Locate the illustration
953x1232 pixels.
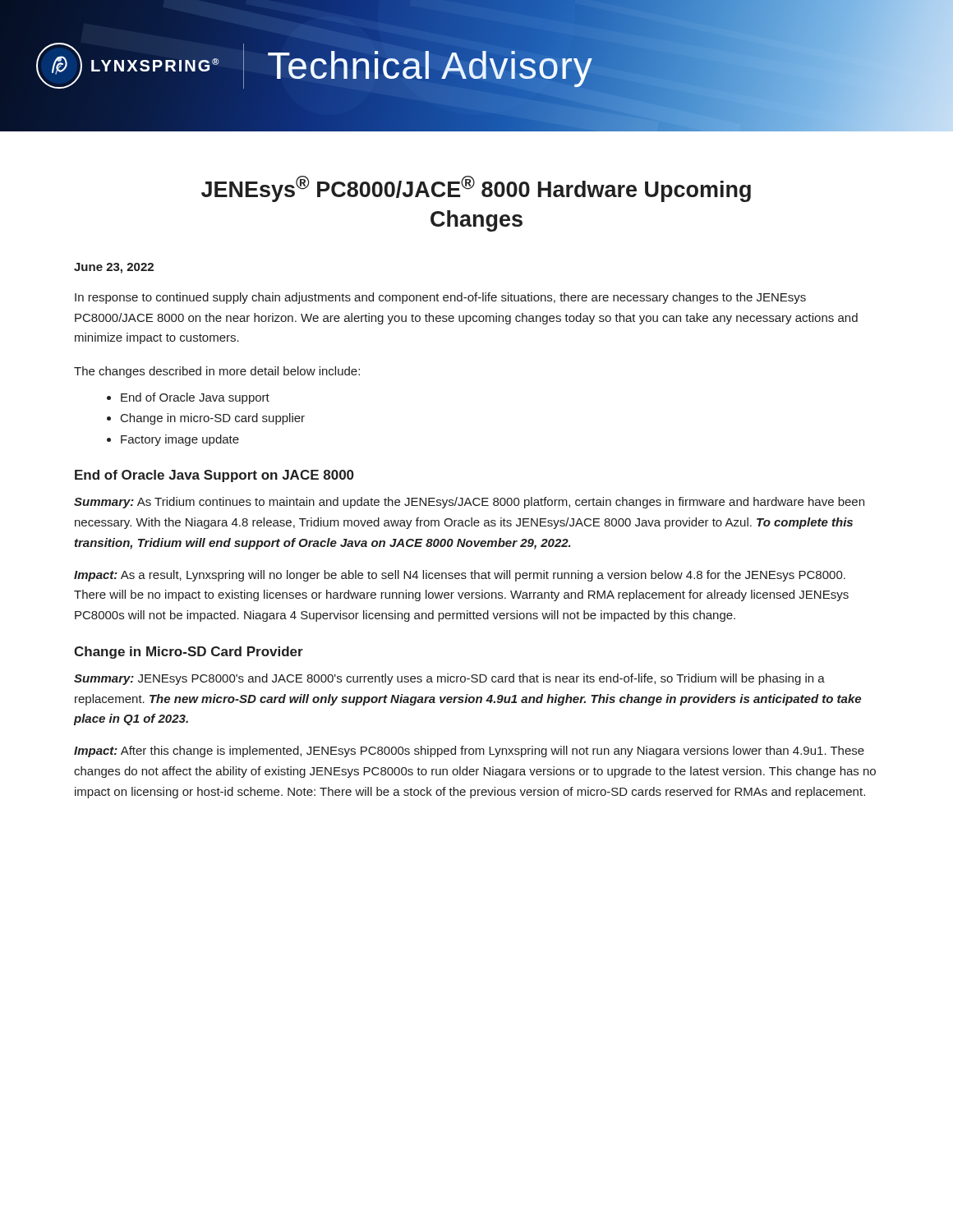click(x=476, y=66)
